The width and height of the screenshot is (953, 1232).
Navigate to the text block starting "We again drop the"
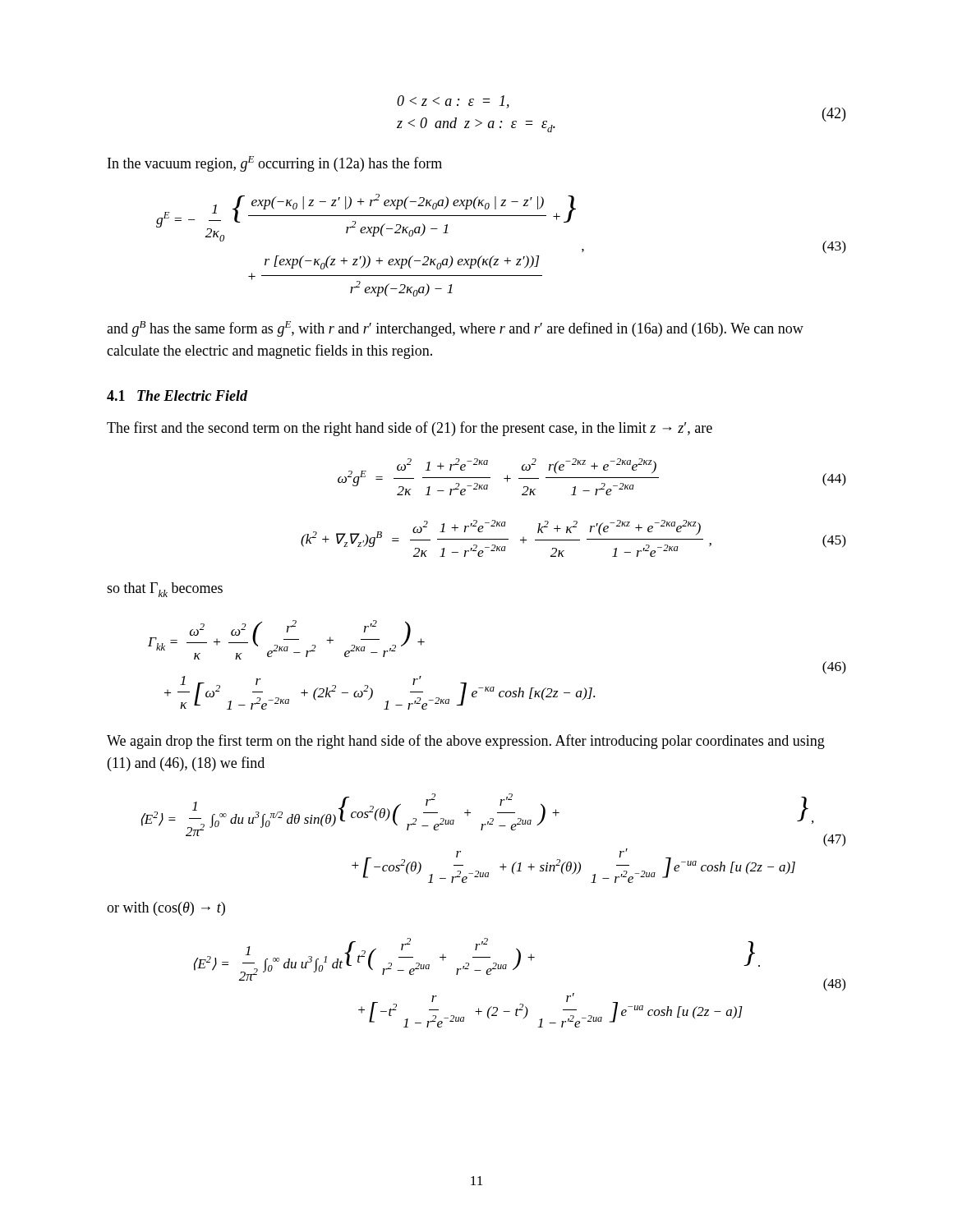point(466,752)
